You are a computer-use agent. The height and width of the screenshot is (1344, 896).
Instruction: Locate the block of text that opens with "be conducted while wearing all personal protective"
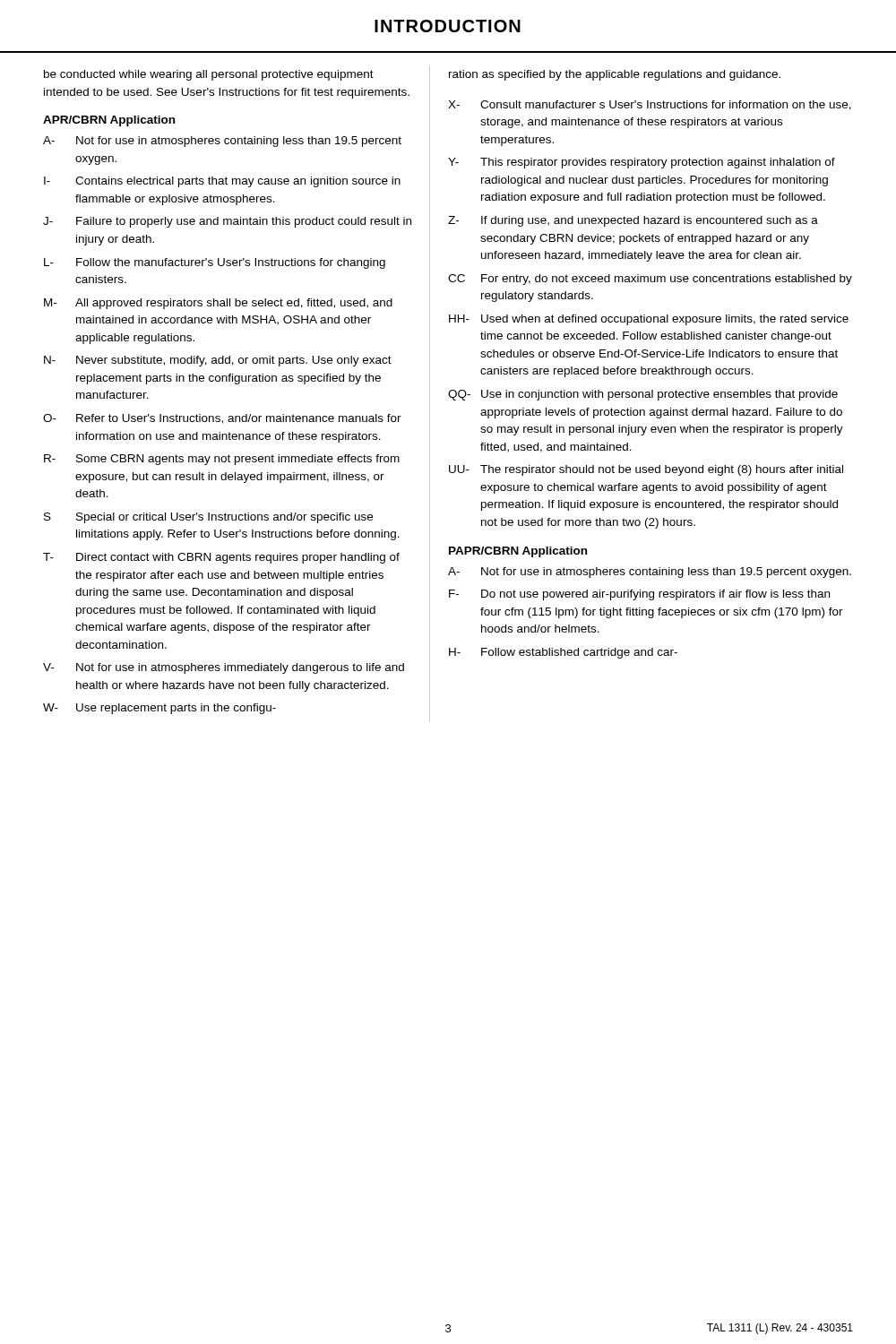pyautogui.click(x=227, y=83)
